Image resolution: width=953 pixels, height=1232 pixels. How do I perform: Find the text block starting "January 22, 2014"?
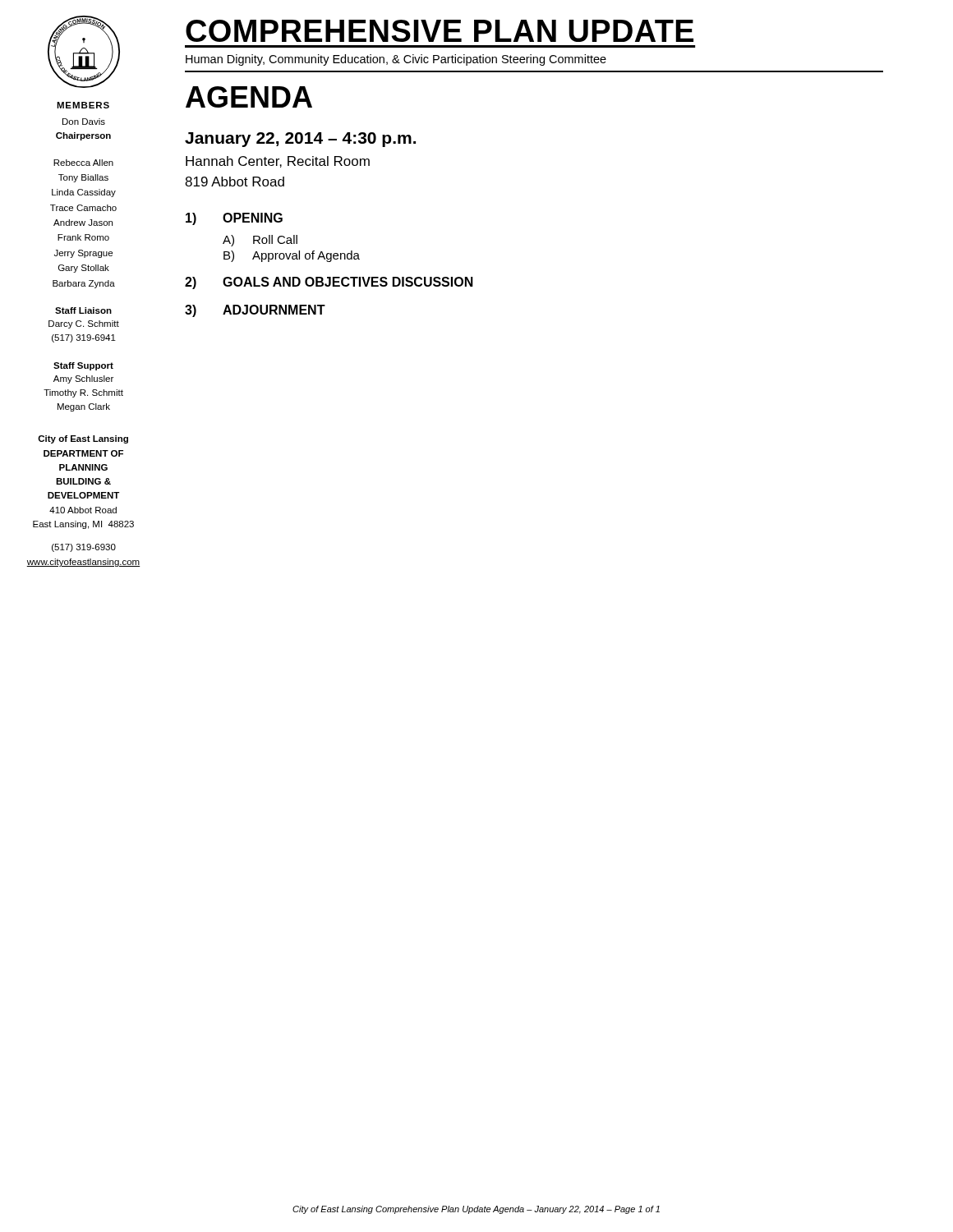coord(301,137)
